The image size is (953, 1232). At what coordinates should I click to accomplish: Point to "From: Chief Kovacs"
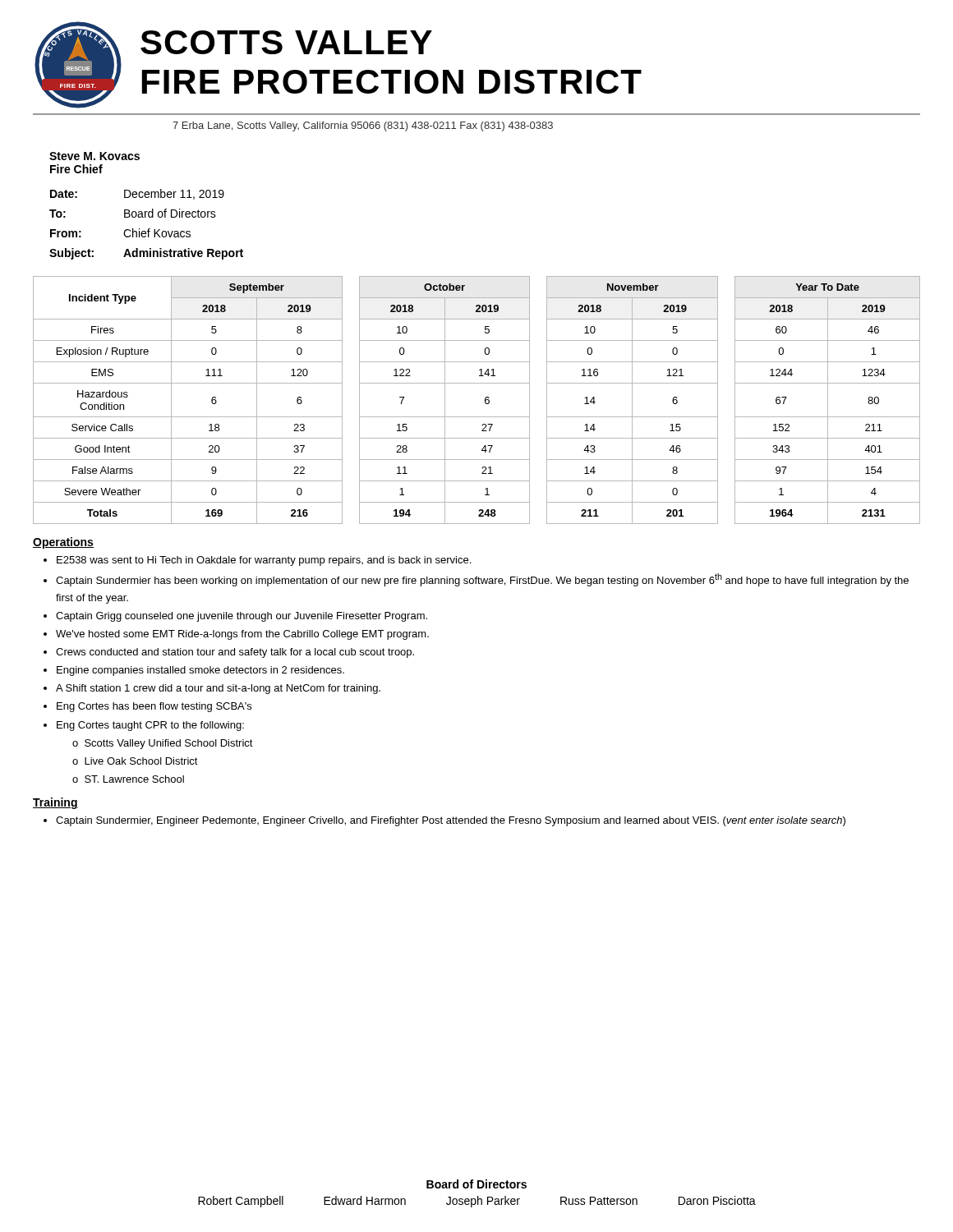120,233
